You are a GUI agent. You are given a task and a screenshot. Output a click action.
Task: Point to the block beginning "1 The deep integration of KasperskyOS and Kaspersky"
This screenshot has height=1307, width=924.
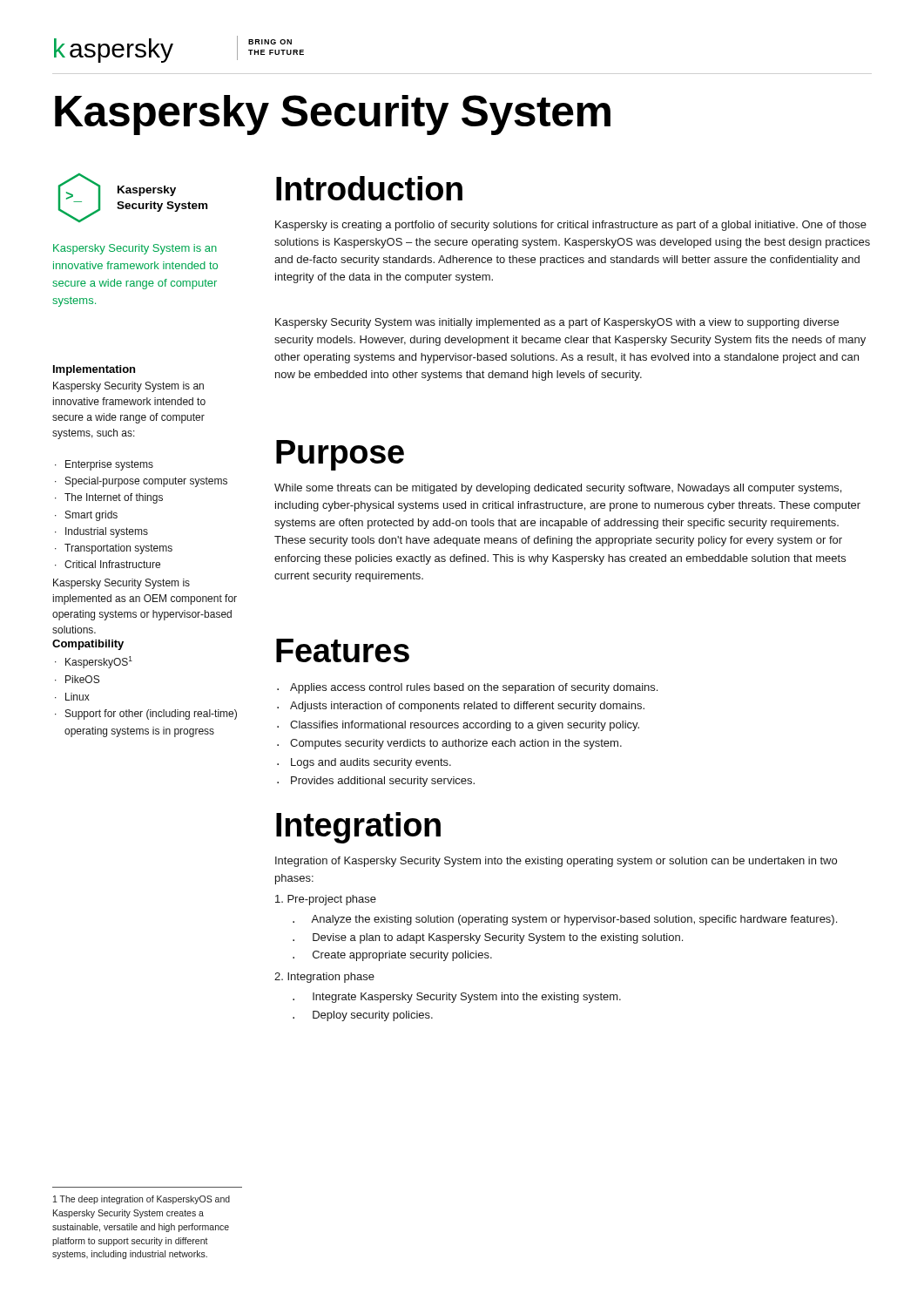[147, 1227]
